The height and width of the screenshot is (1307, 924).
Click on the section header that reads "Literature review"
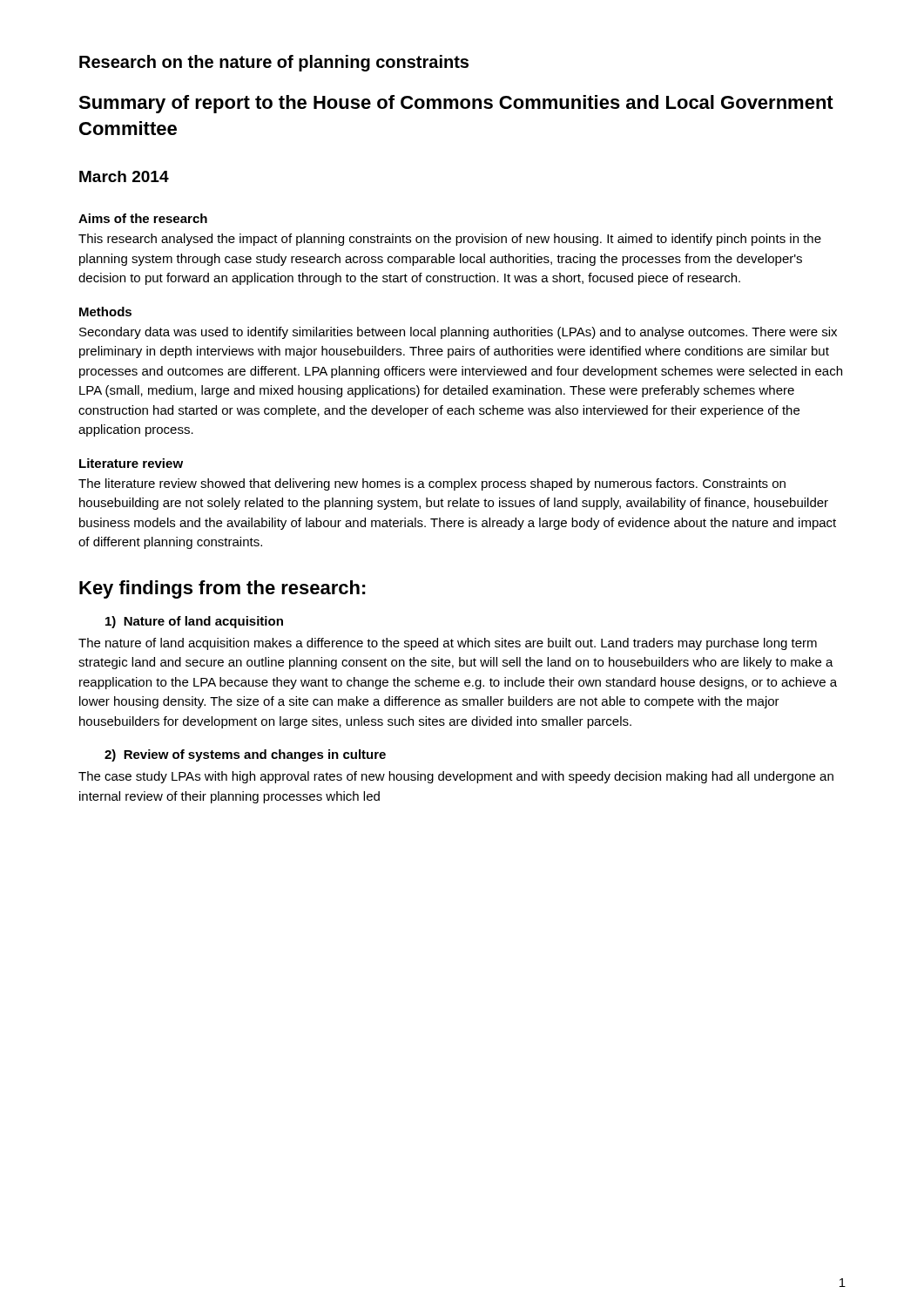pos(131,463)
